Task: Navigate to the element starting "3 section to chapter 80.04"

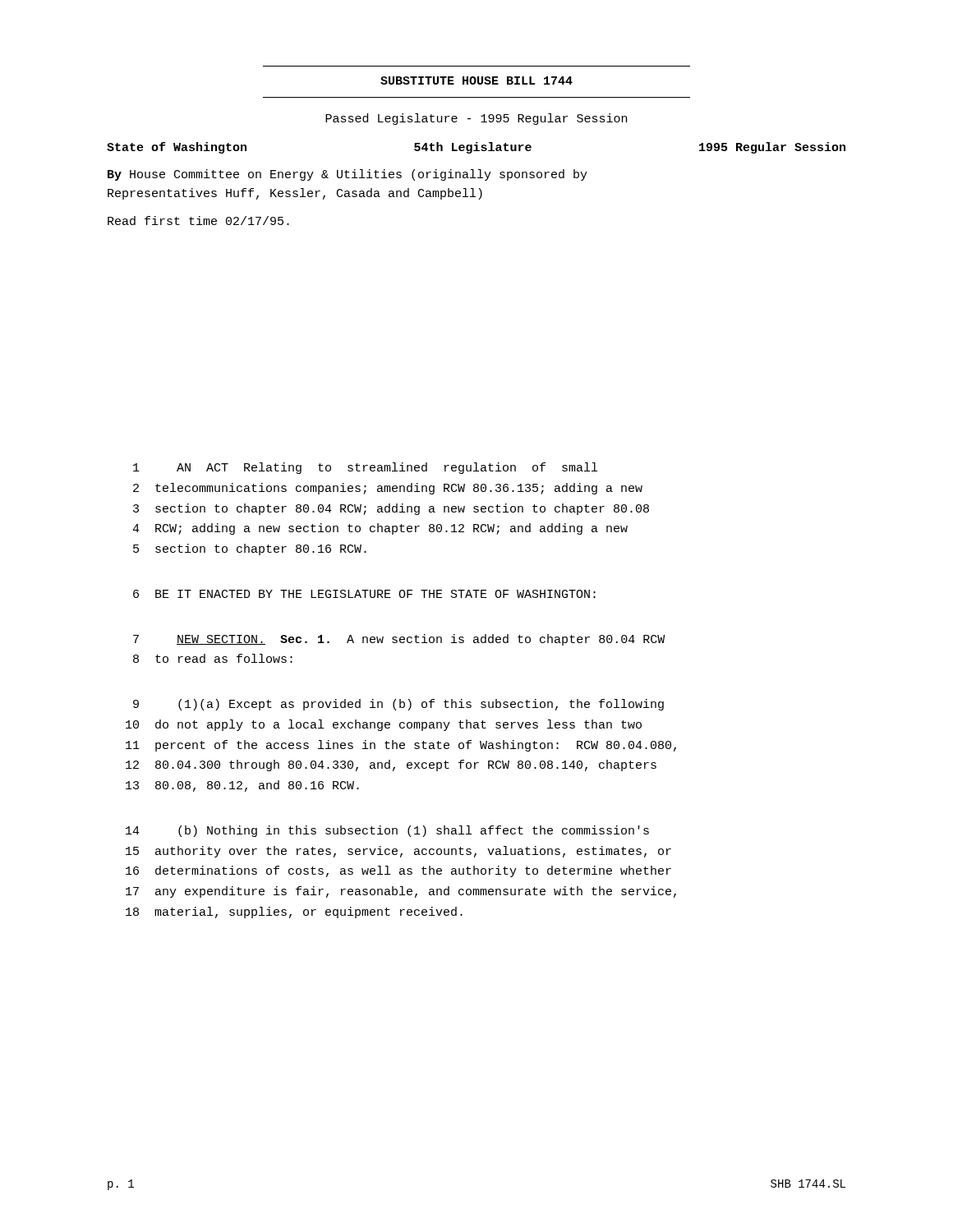Action: 476,510
